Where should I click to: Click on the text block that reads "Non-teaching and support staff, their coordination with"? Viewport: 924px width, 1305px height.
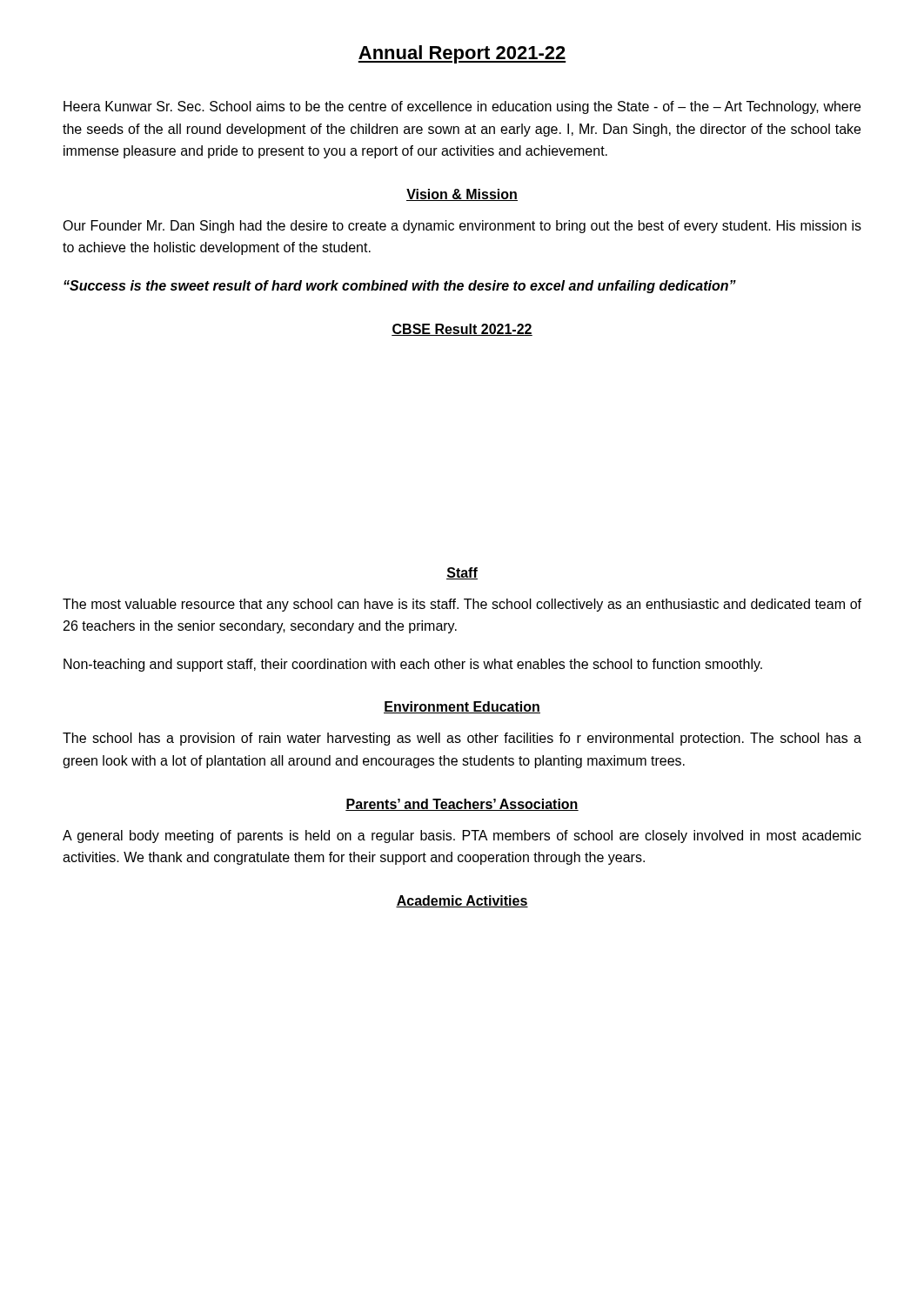click(x=413, y=664)
